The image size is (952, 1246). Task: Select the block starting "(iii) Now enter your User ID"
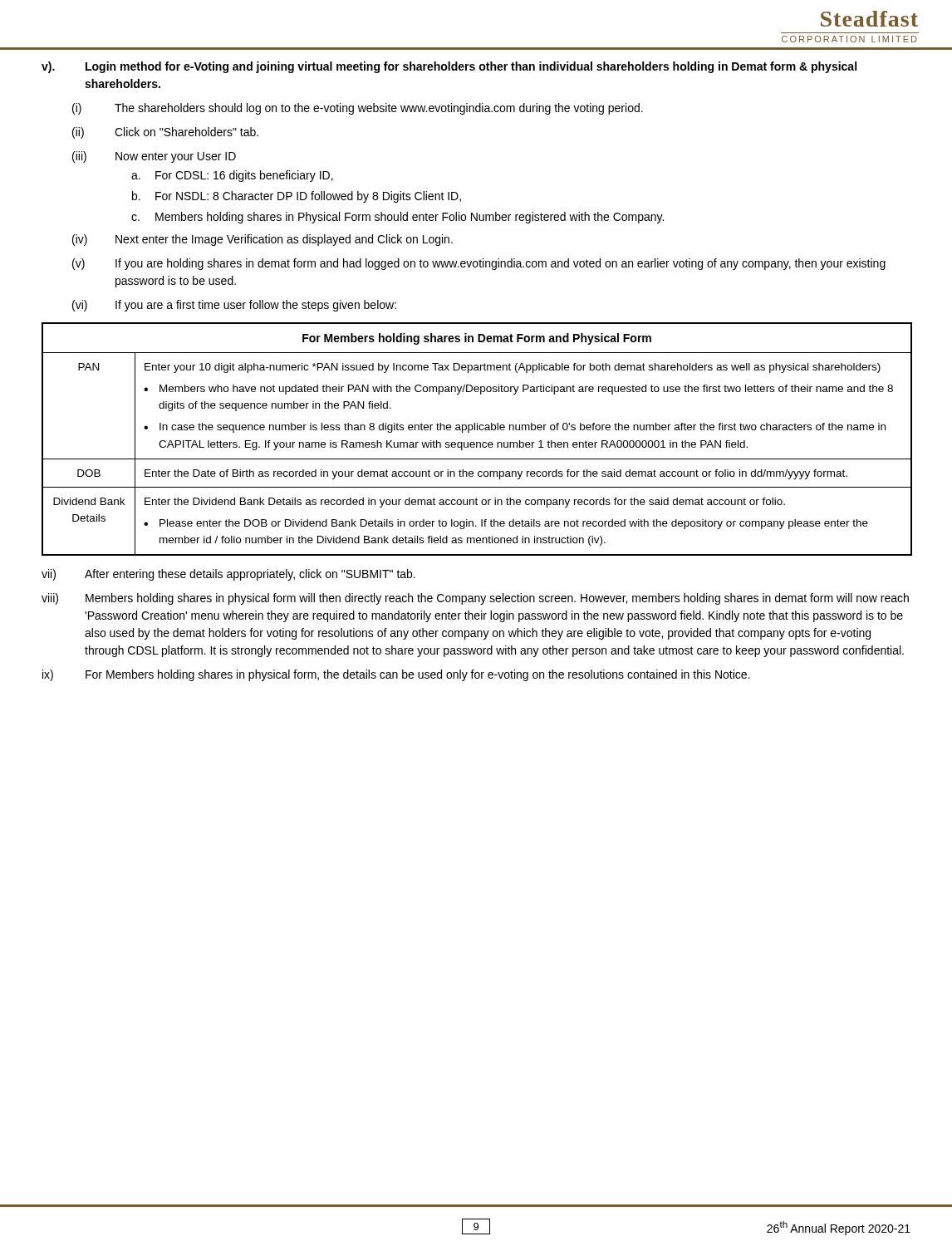point(154,157)
